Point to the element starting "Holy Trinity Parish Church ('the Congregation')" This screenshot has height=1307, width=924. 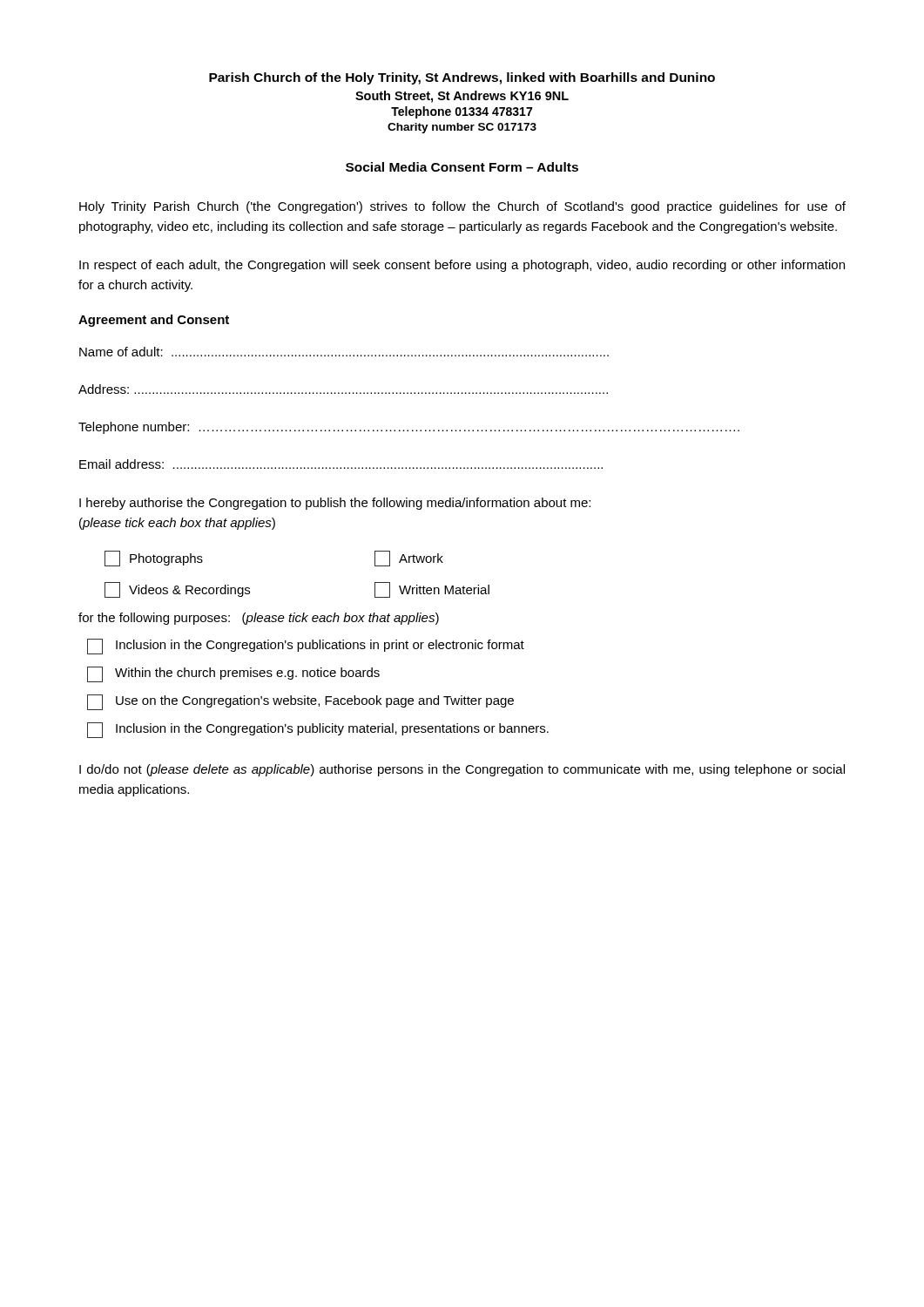coord(462,216)
